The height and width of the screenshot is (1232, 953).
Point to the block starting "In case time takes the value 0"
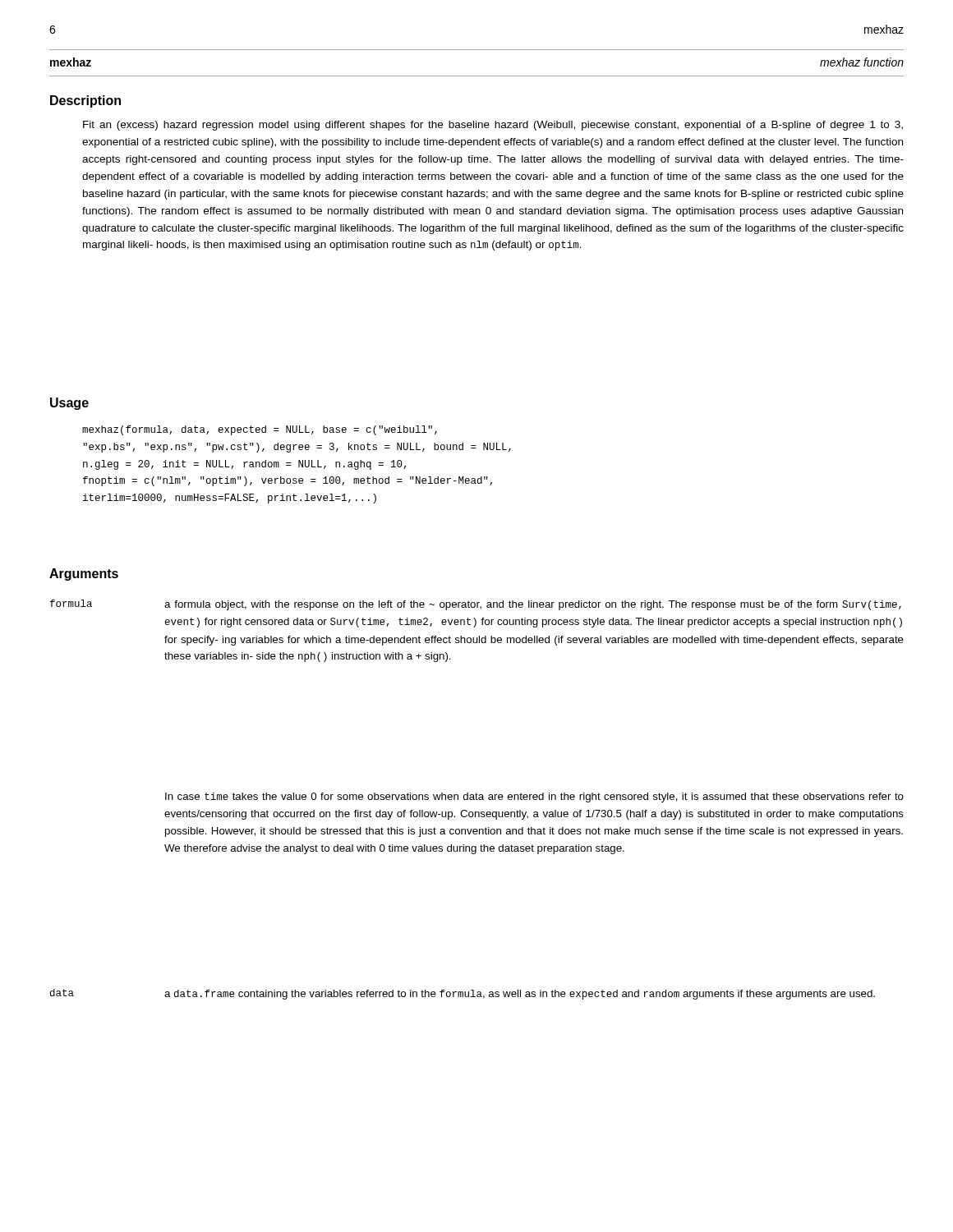(534, 822)
